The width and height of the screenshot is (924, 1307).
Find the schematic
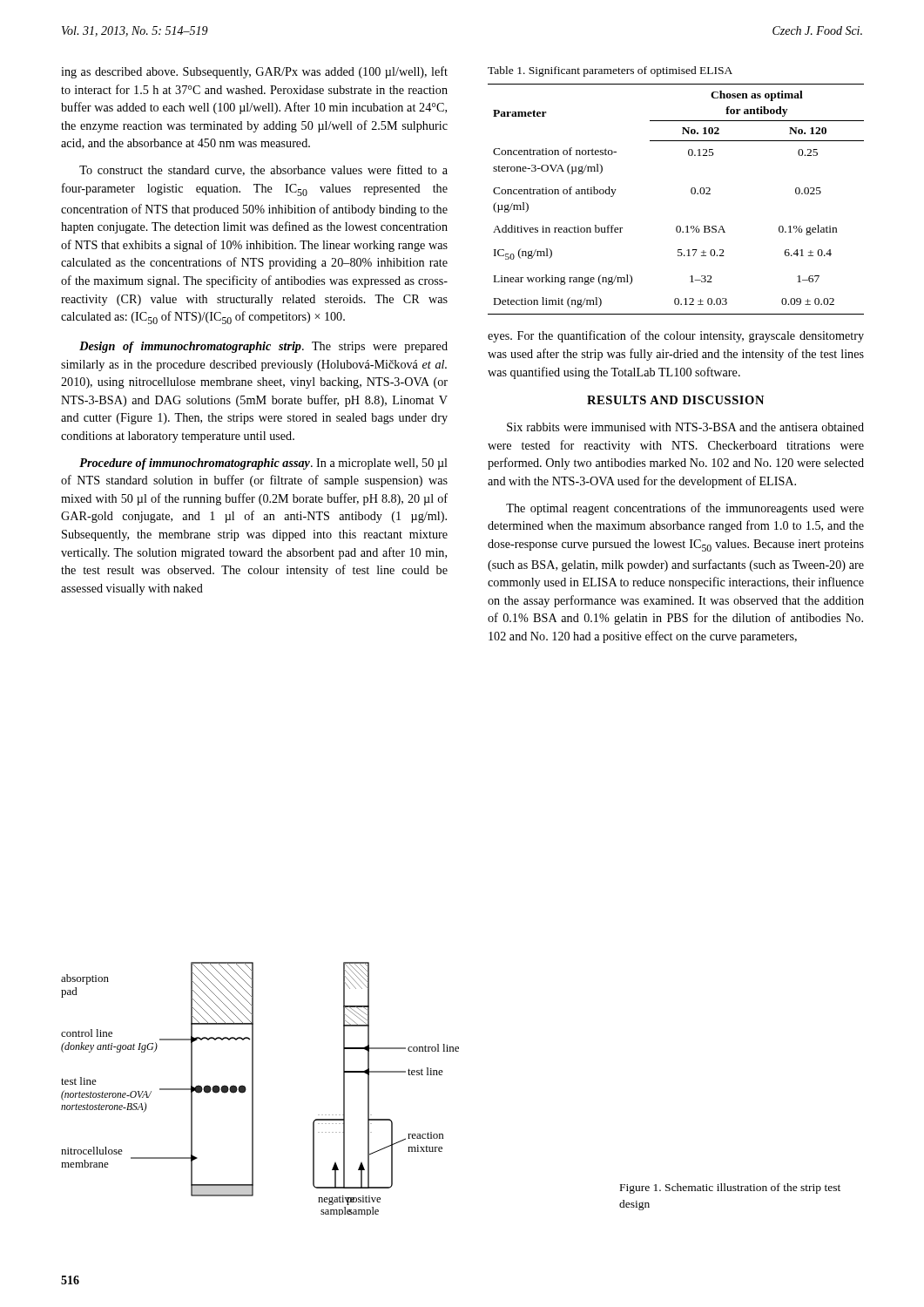point(322,1080)
